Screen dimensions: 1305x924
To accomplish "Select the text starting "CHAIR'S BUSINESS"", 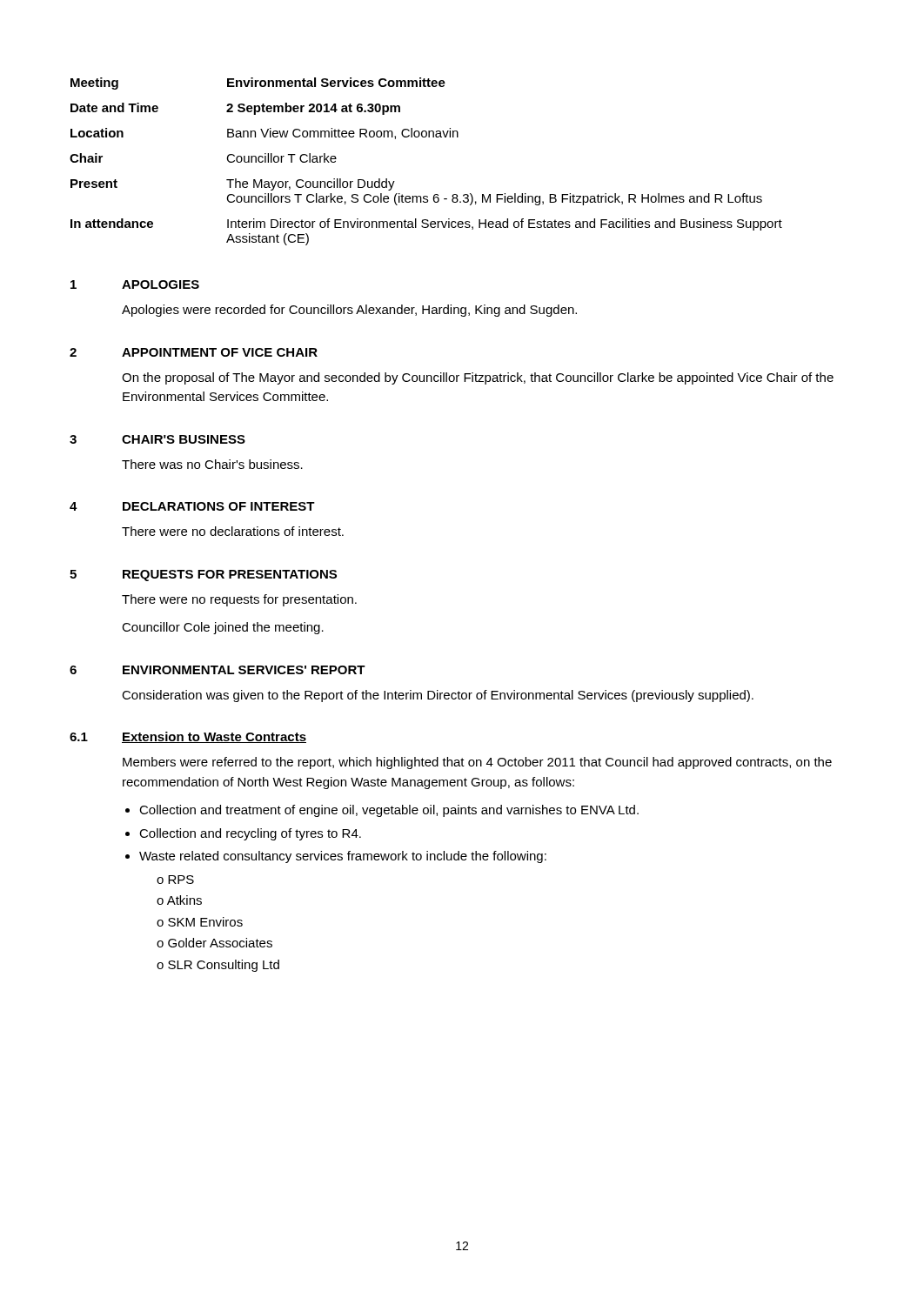I will (x=184, y=438).
